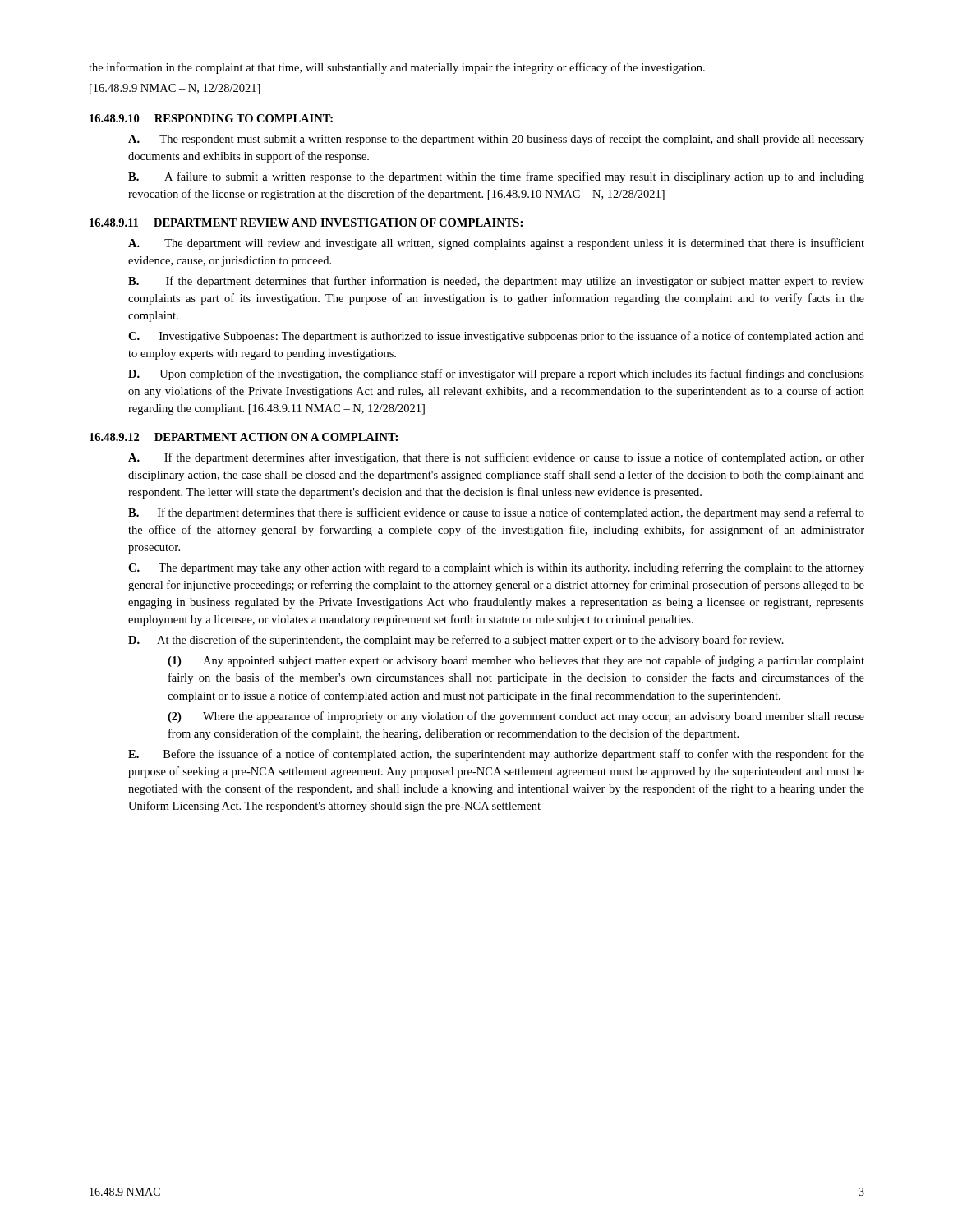953x1232 pixels.
Task: Select the section header with the text "16.48.9.10 RESPONDING TO"
Action: pyautogui.click(x=211, y=118)
